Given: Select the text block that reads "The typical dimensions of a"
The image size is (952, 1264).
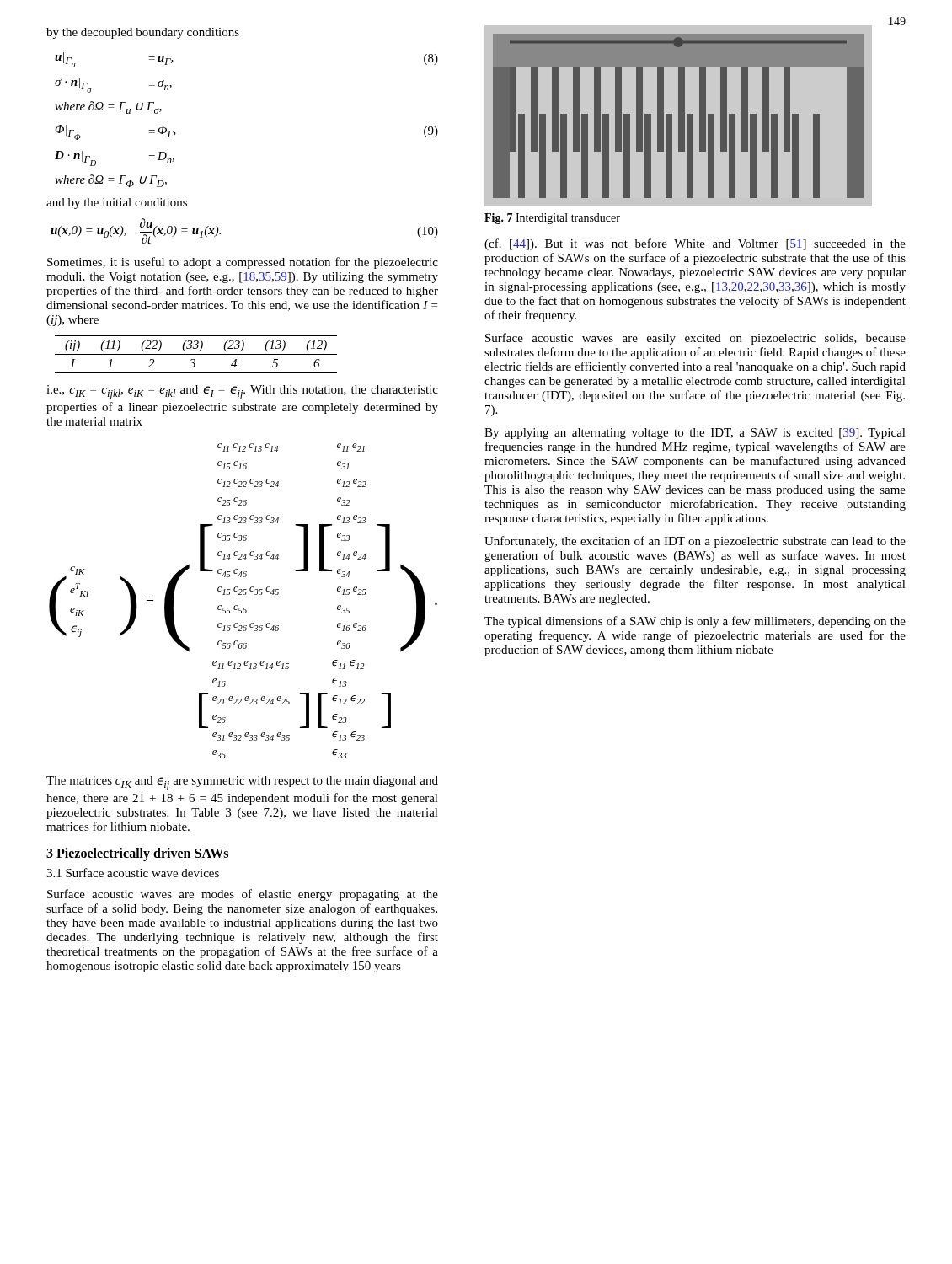Looking at the screenshot, I should (695, 635).
